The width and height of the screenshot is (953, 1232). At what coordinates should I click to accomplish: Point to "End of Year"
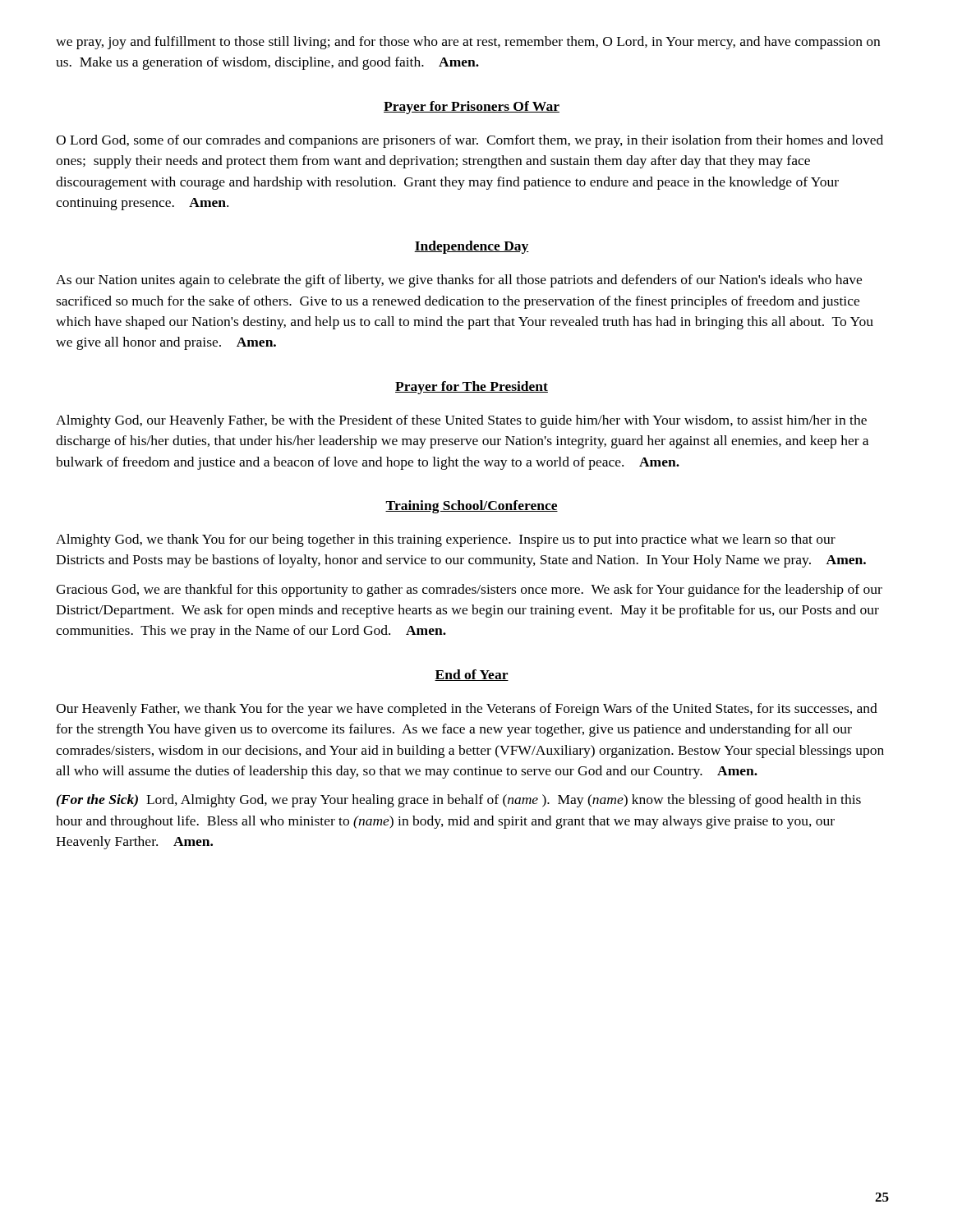[472, 674]
